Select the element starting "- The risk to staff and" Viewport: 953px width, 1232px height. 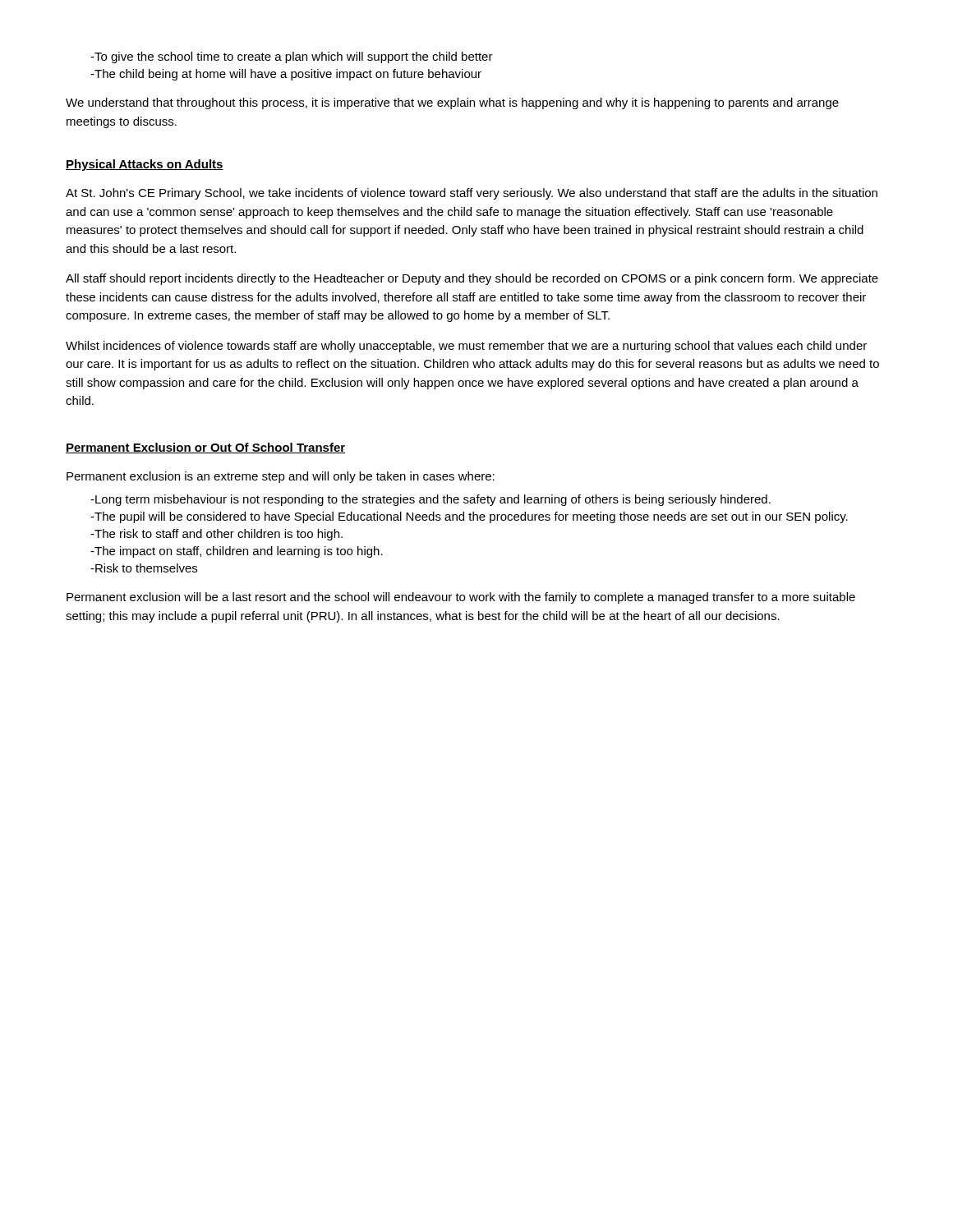click(x=216, y=535)
